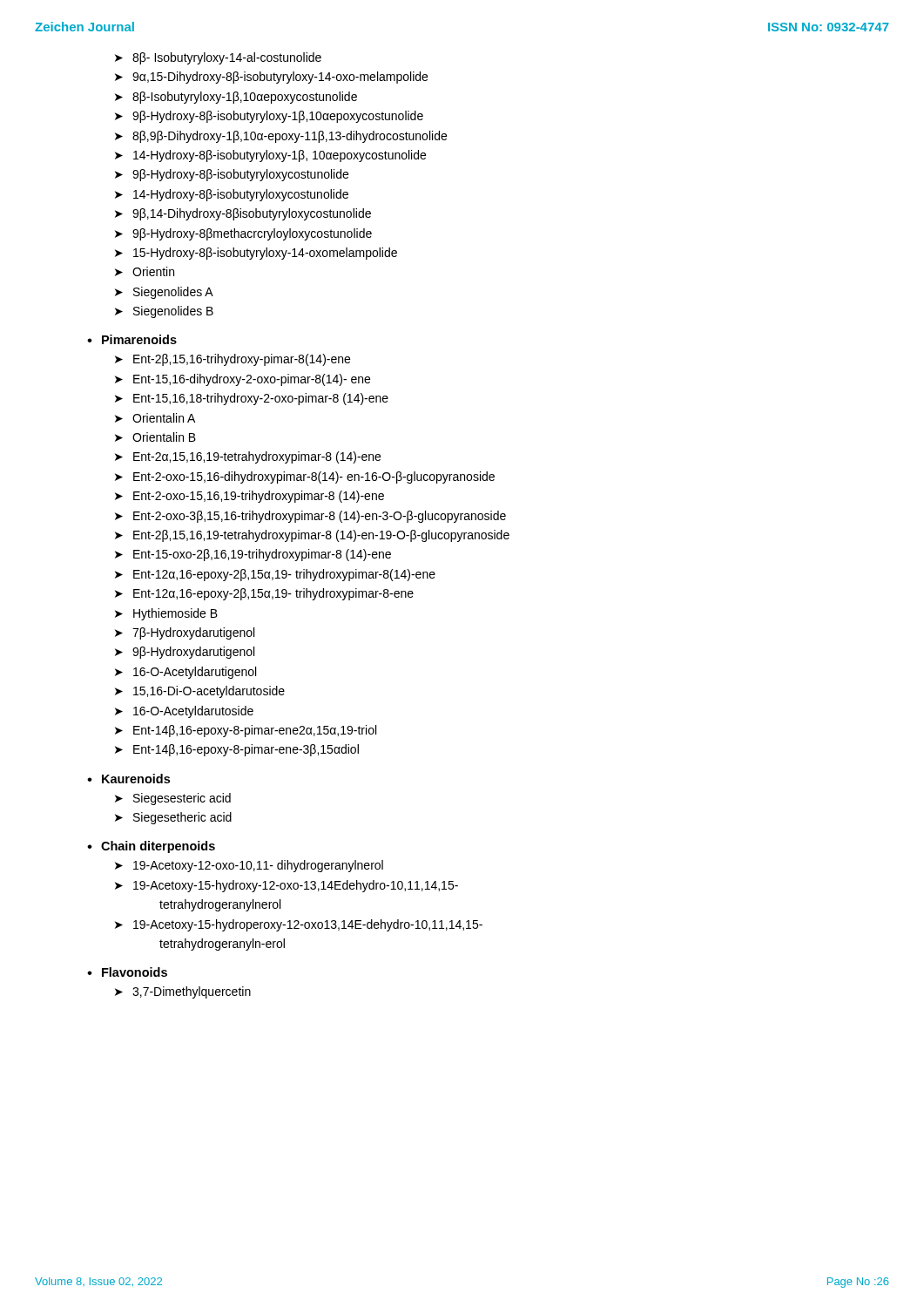Find the element starting "➤Orientalin A"
This screenshot has width=924, height=1307.
pos(154,418)
